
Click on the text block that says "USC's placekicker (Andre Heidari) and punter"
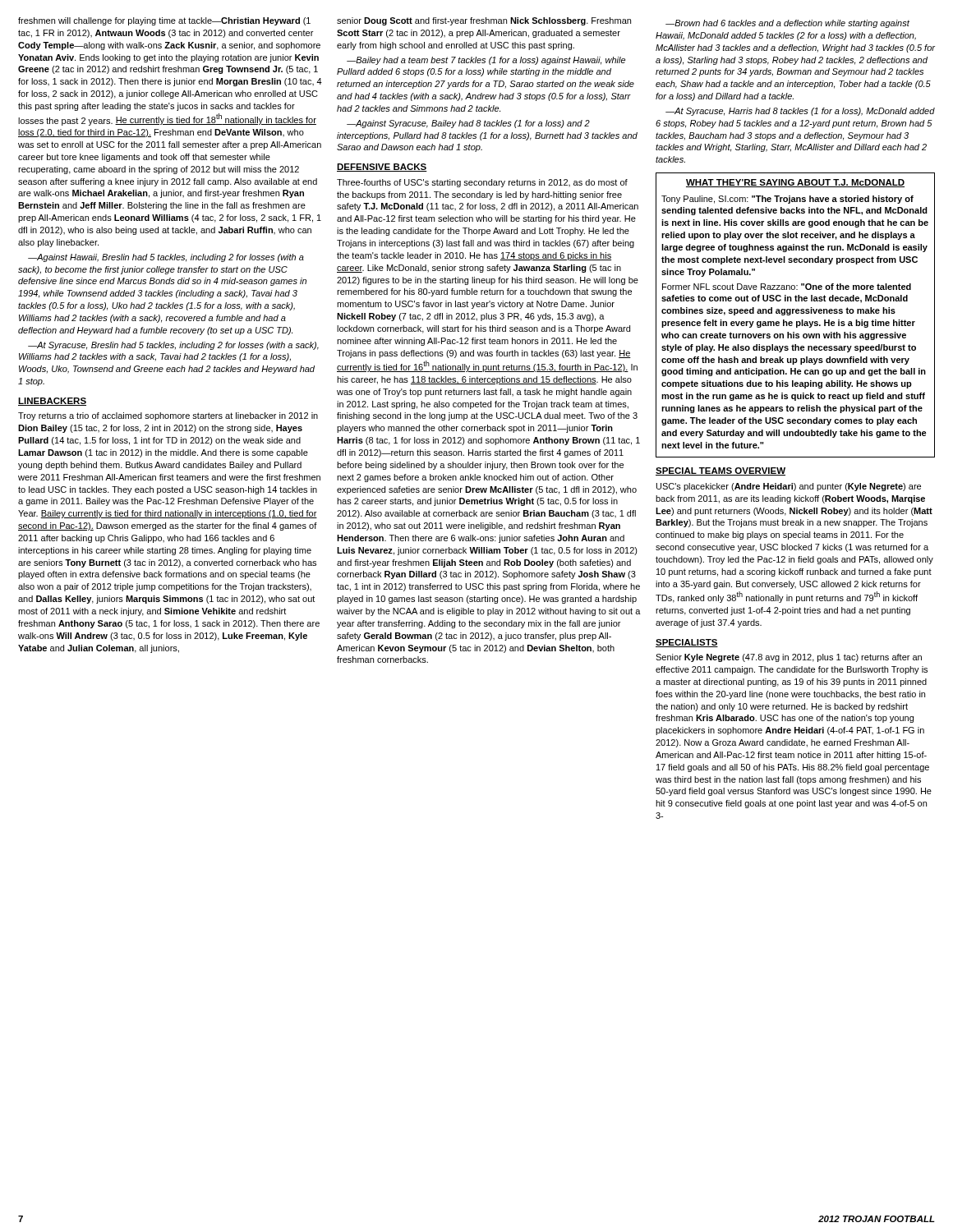pyautogui.click(x=795, y=555)
